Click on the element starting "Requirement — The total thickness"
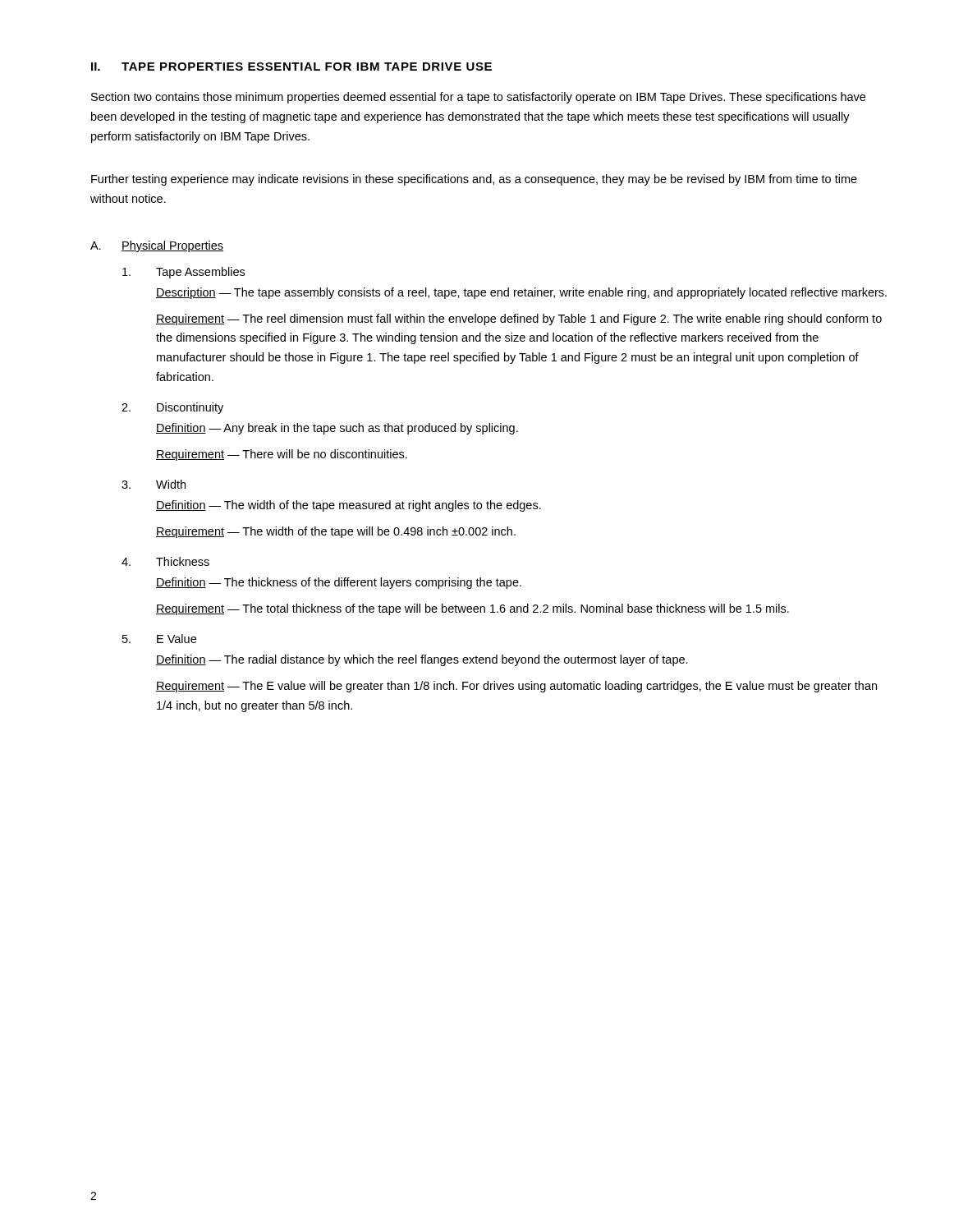The height and width of the screenshot is (1232, 954). 473,608
